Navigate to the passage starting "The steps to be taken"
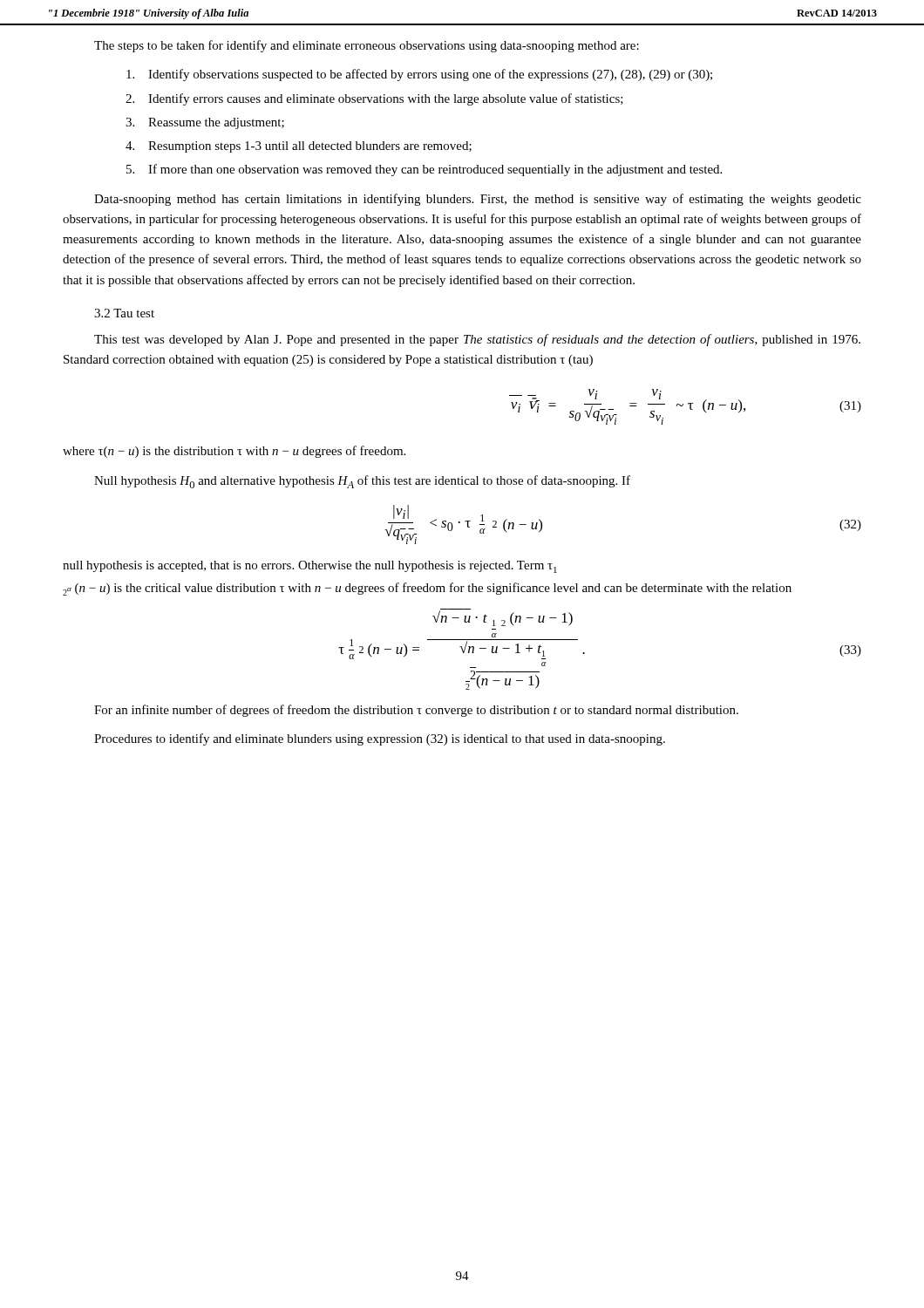The width and height of the screenshot is (924, 1308). (367, 45)
